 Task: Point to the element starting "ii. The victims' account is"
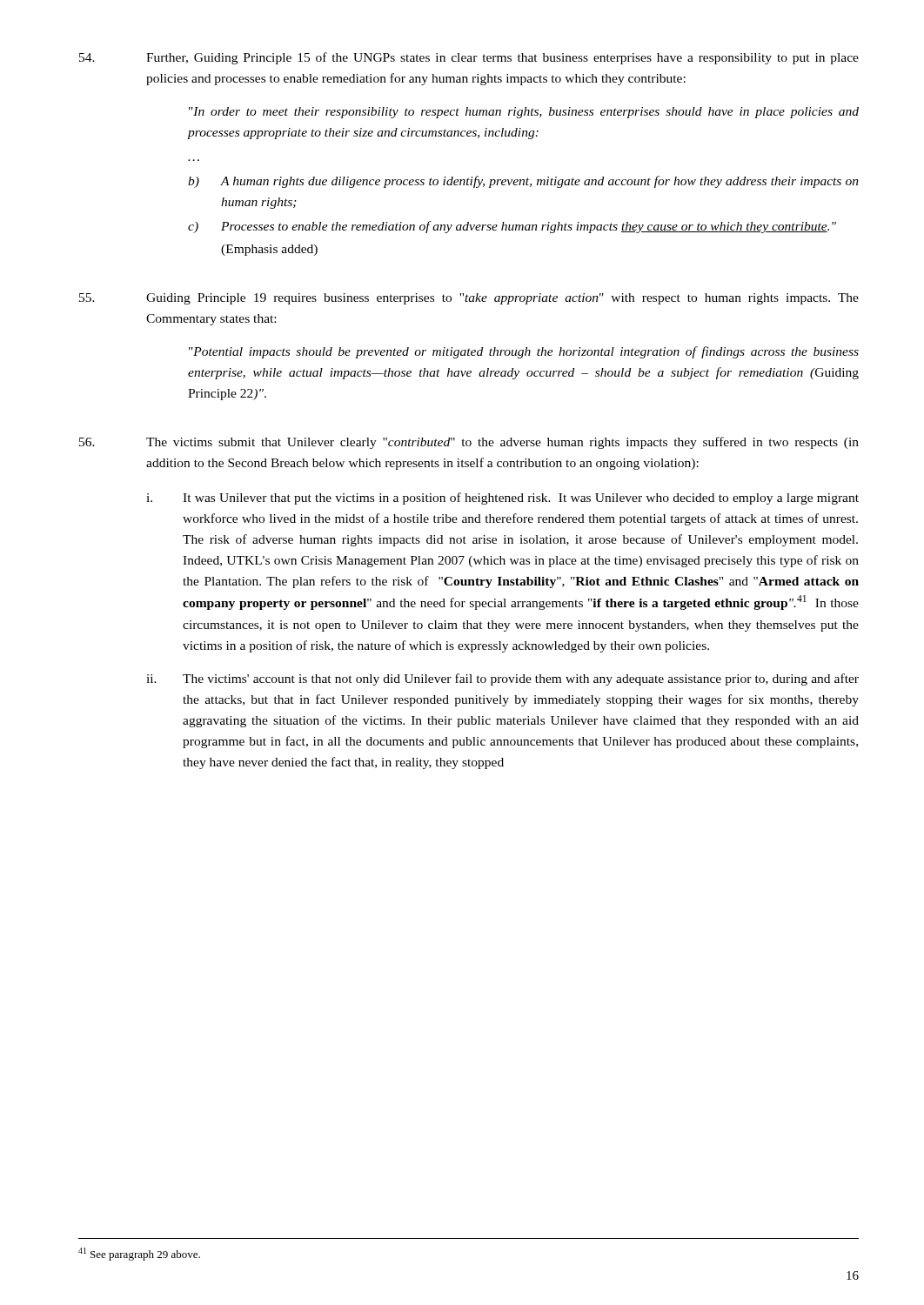tap(502, 720)
